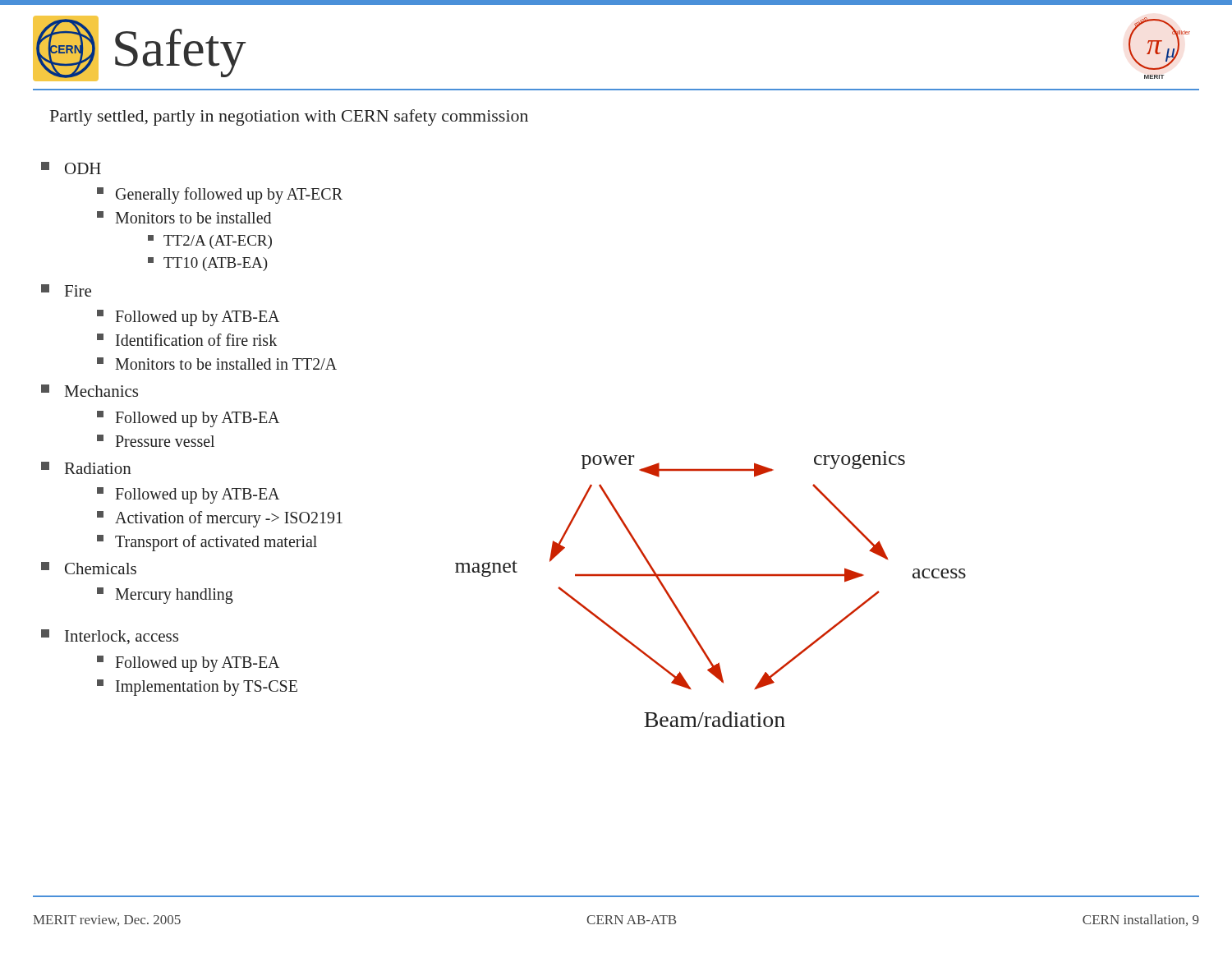The width and height of the screenshot is (1232, 953).
Task: Locate the element starting "Monitors to be installed in TT2/A"
Action: 217,364
